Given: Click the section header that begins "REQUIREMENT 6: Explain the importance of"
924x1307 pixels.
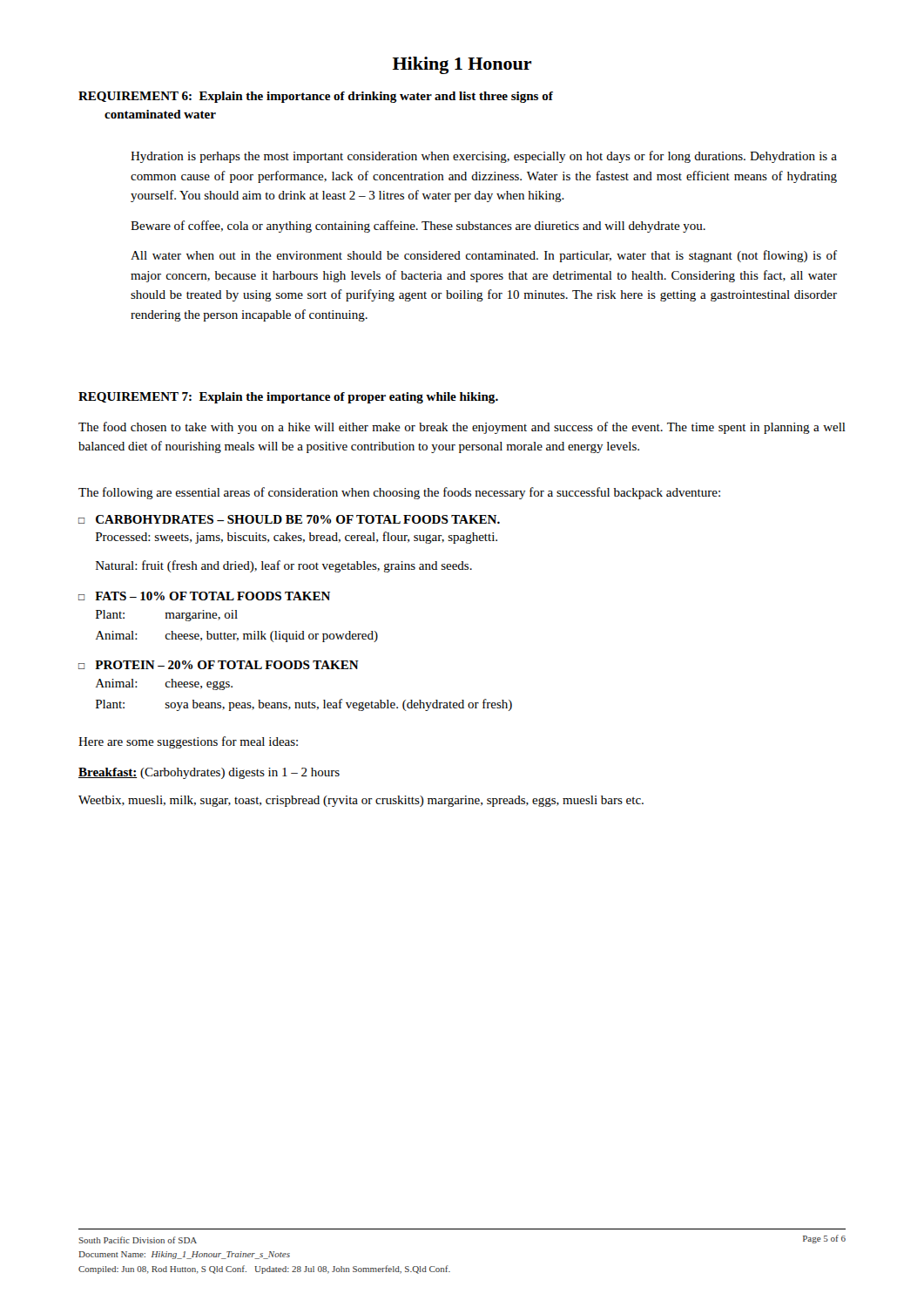Looking at the screenshot, I should (x=315, y=105).
